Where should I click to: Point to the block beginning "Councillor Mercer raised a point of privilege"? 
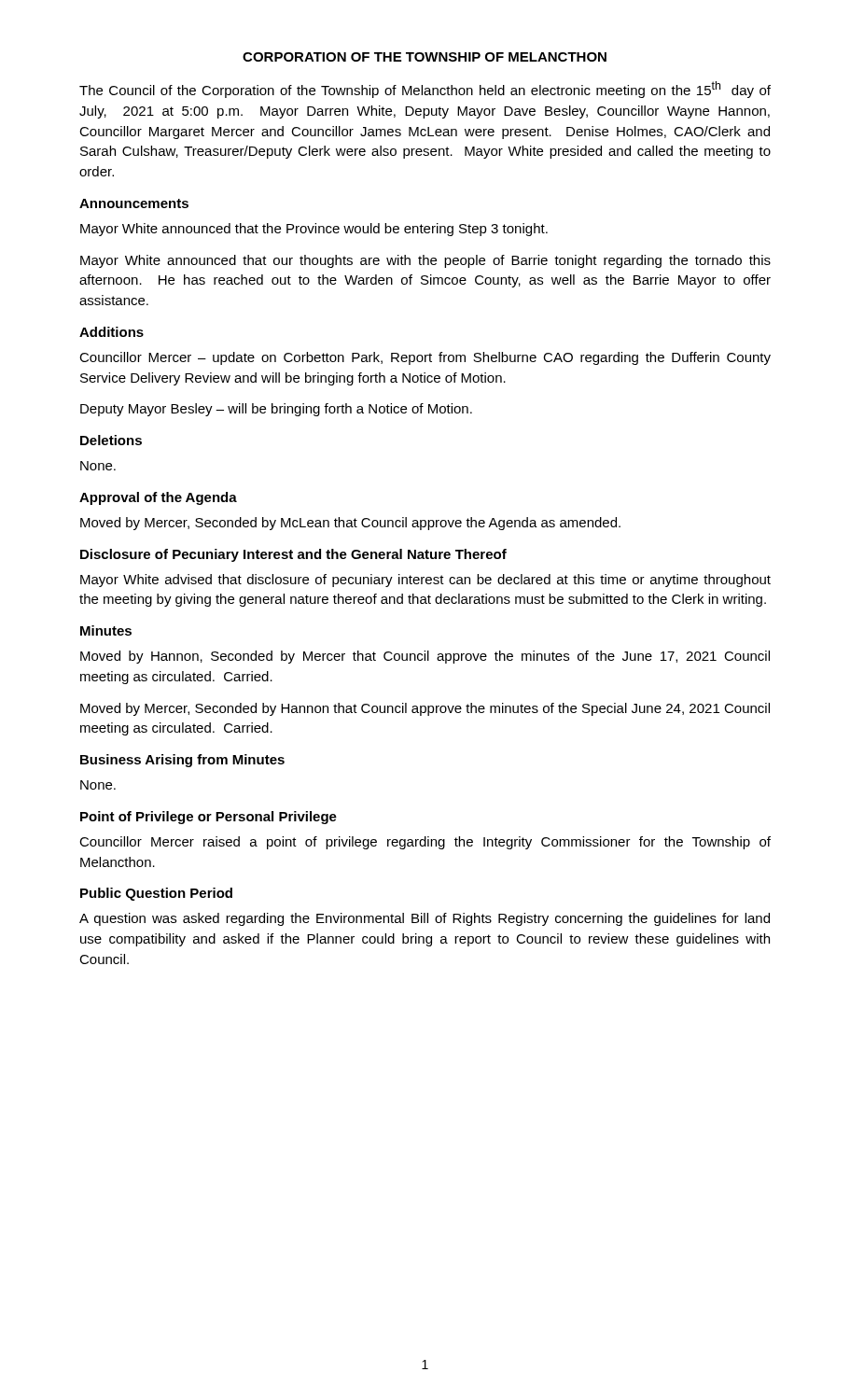425,851
